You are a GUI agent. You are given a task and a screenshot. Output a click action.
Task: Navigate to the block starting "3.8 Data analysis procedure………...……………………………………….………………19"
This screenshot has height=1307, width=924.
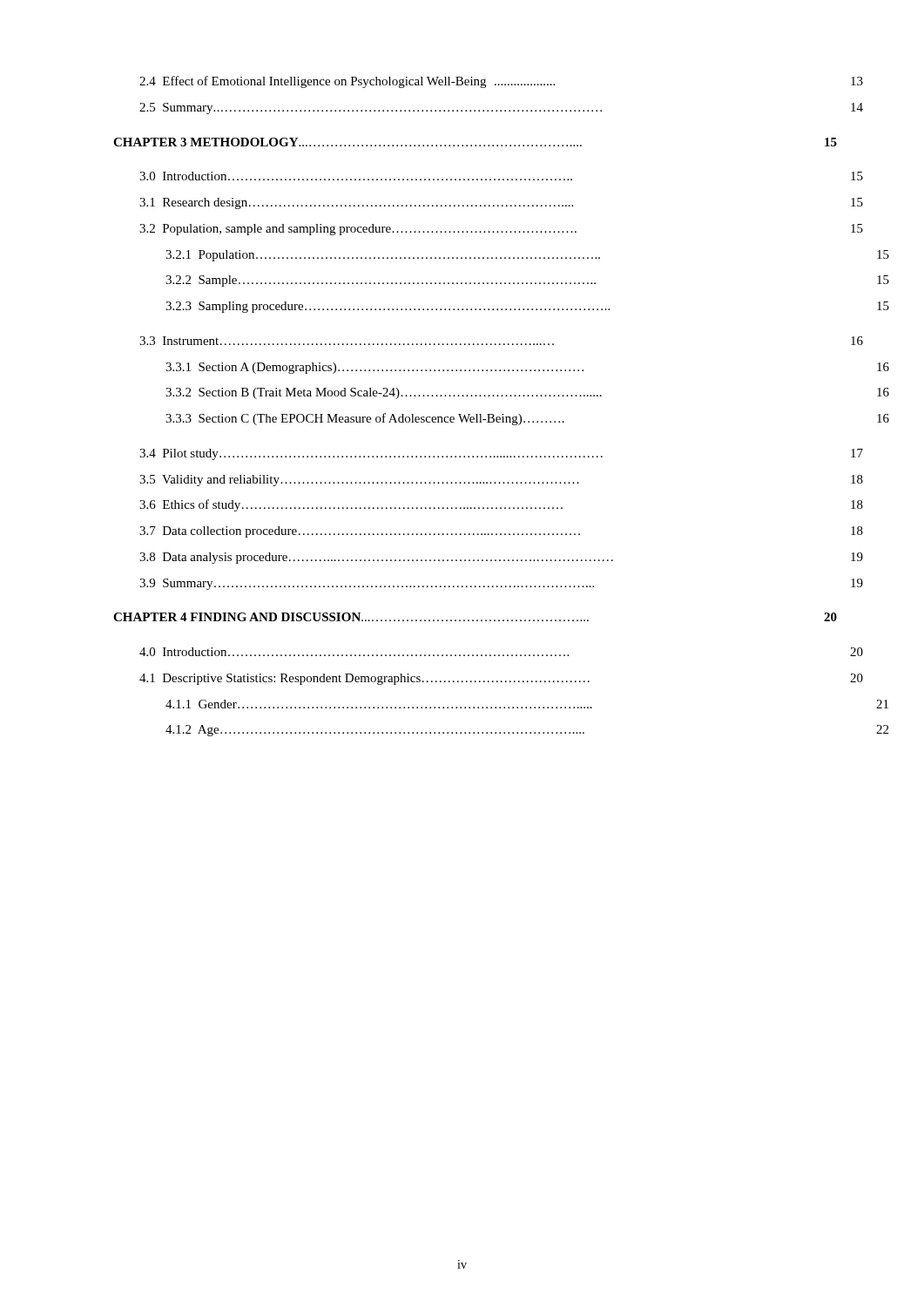[x=501, y=557]
